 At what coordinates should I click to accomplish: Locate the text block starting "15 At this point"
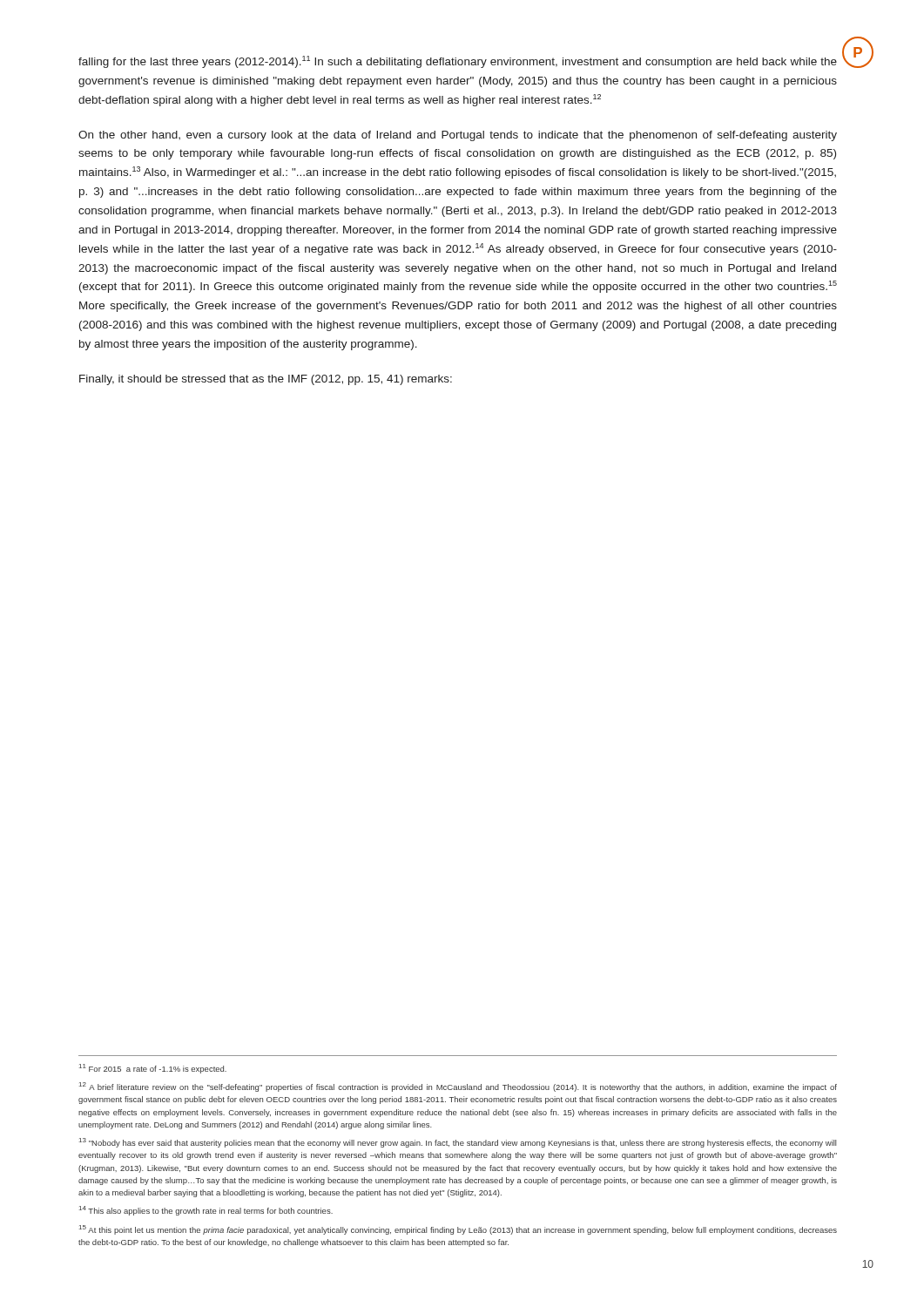[x=458, y=1235]
